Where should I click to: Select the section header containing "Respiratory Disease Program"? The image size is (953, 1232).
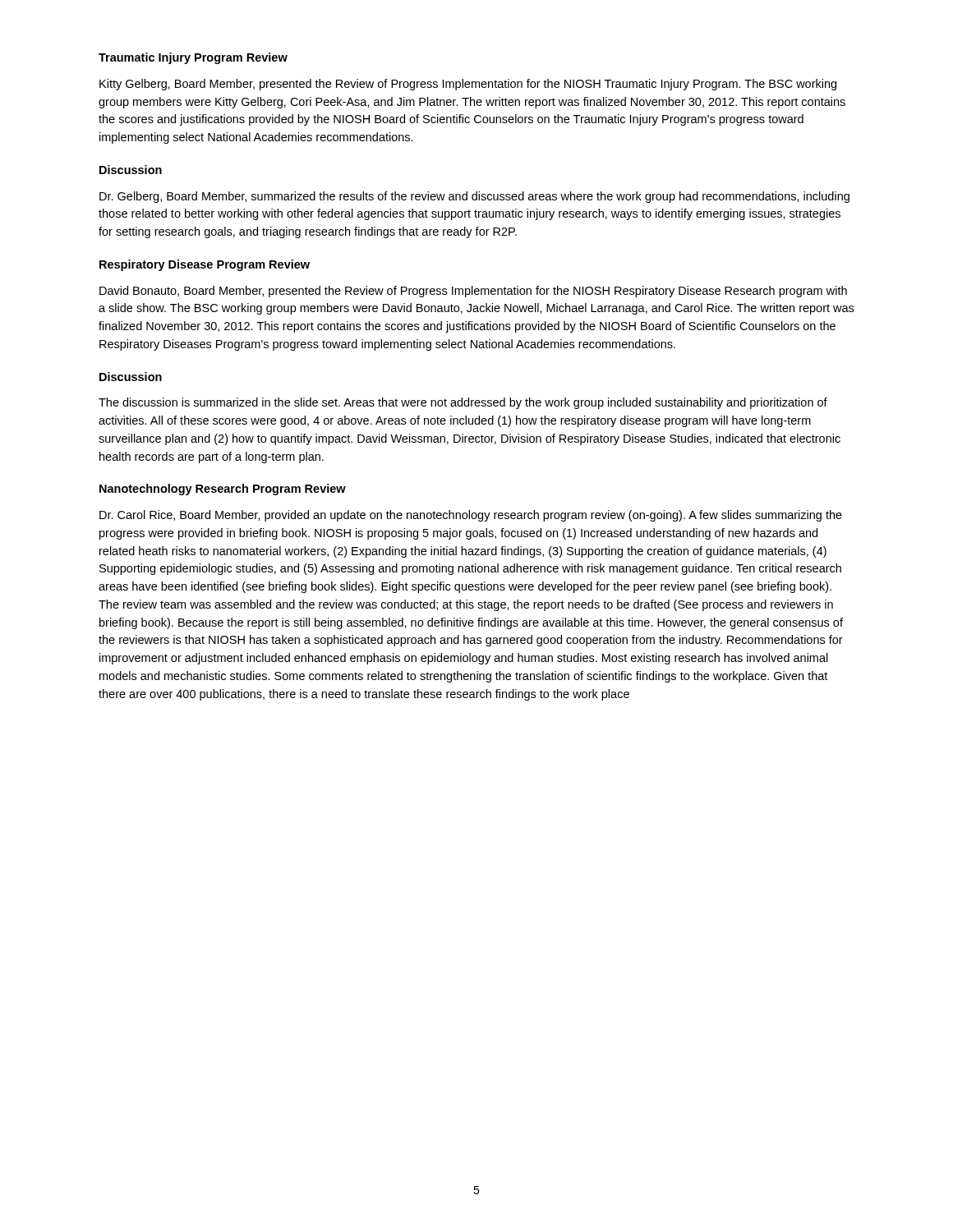coord(204,264)
